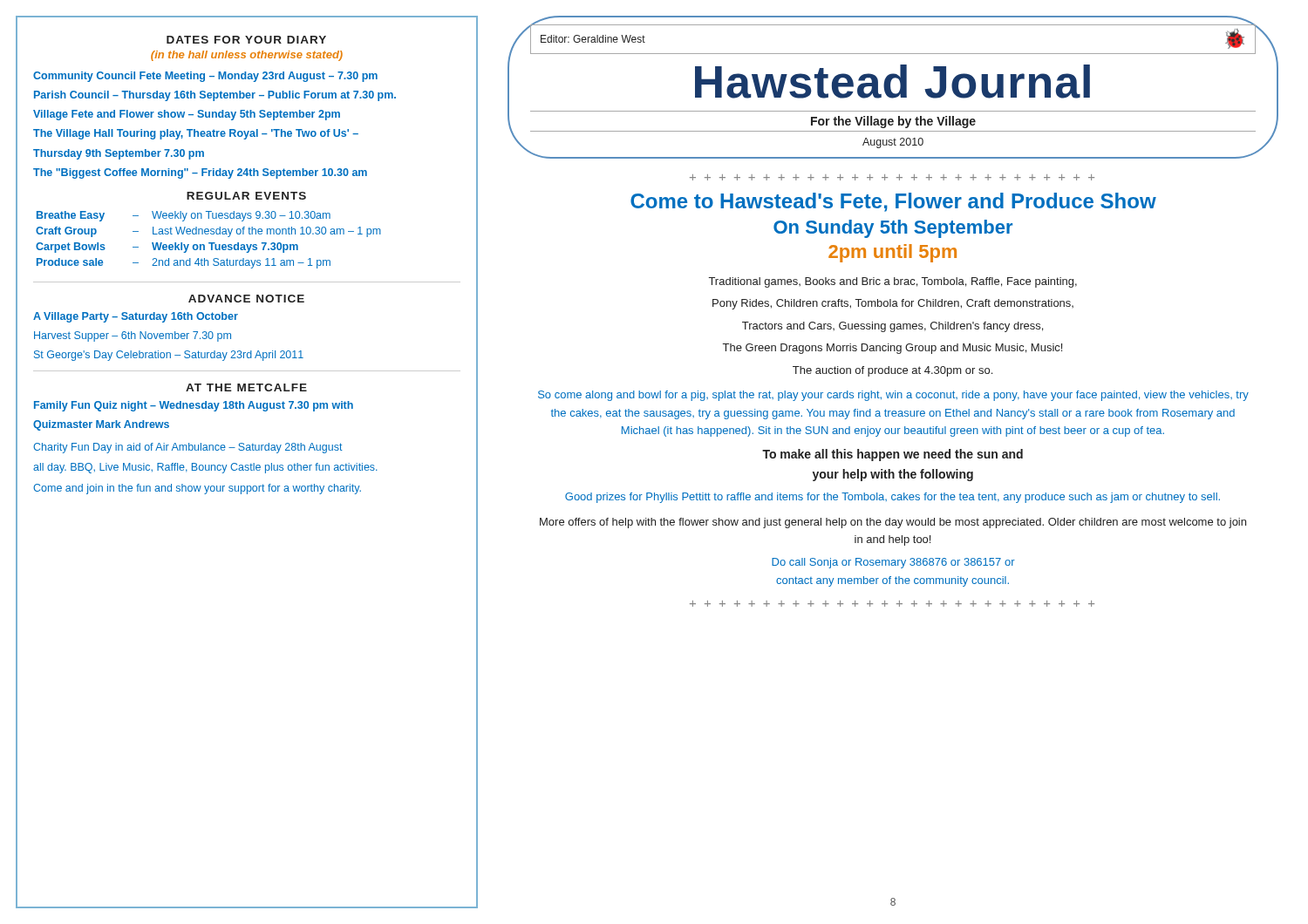Find the block on this page that starts "all day. BBQ, Live Music, Raffle,"

(206, 467)
